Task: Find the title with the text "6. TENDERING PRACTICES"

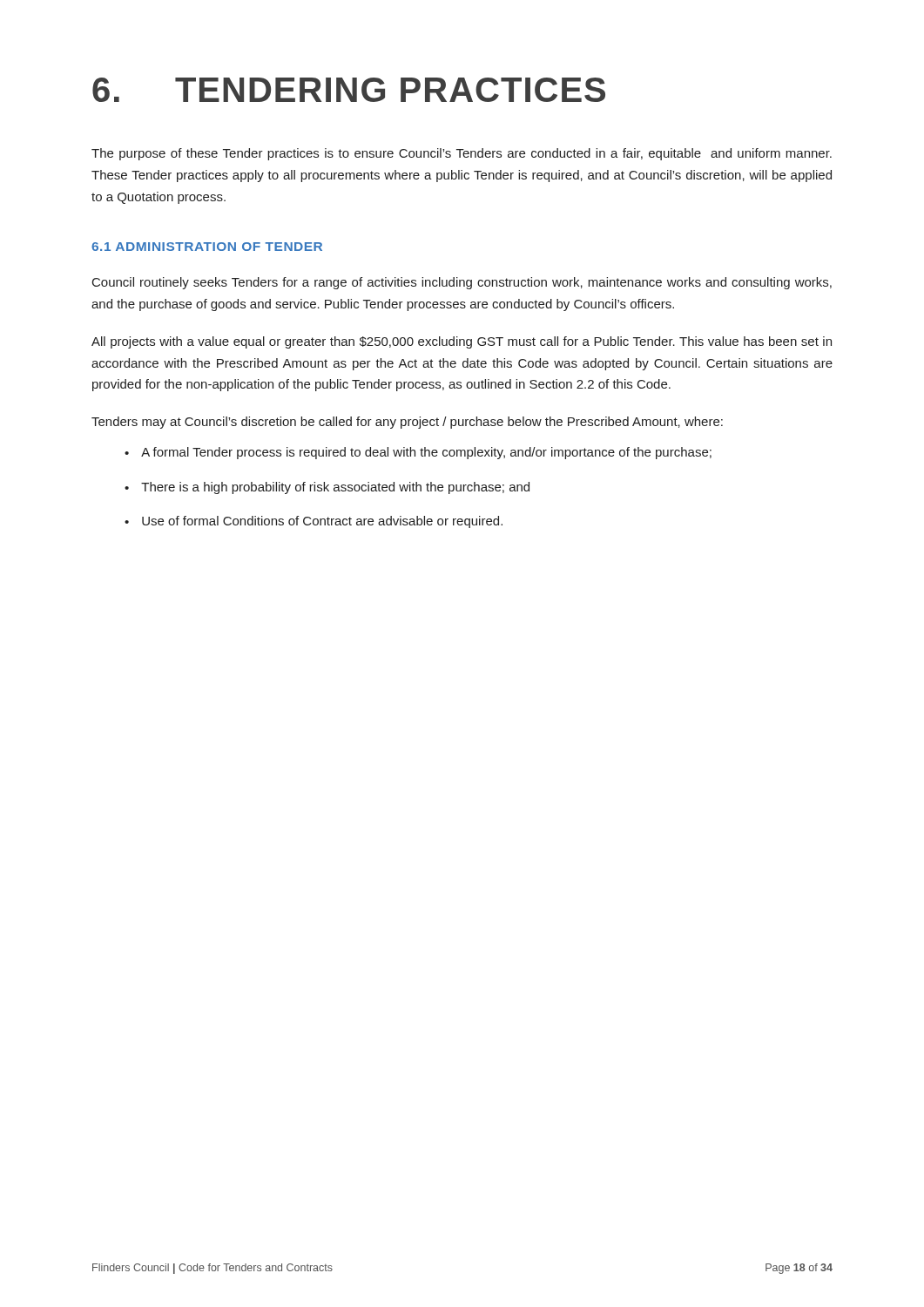Action: click(462, 90)
